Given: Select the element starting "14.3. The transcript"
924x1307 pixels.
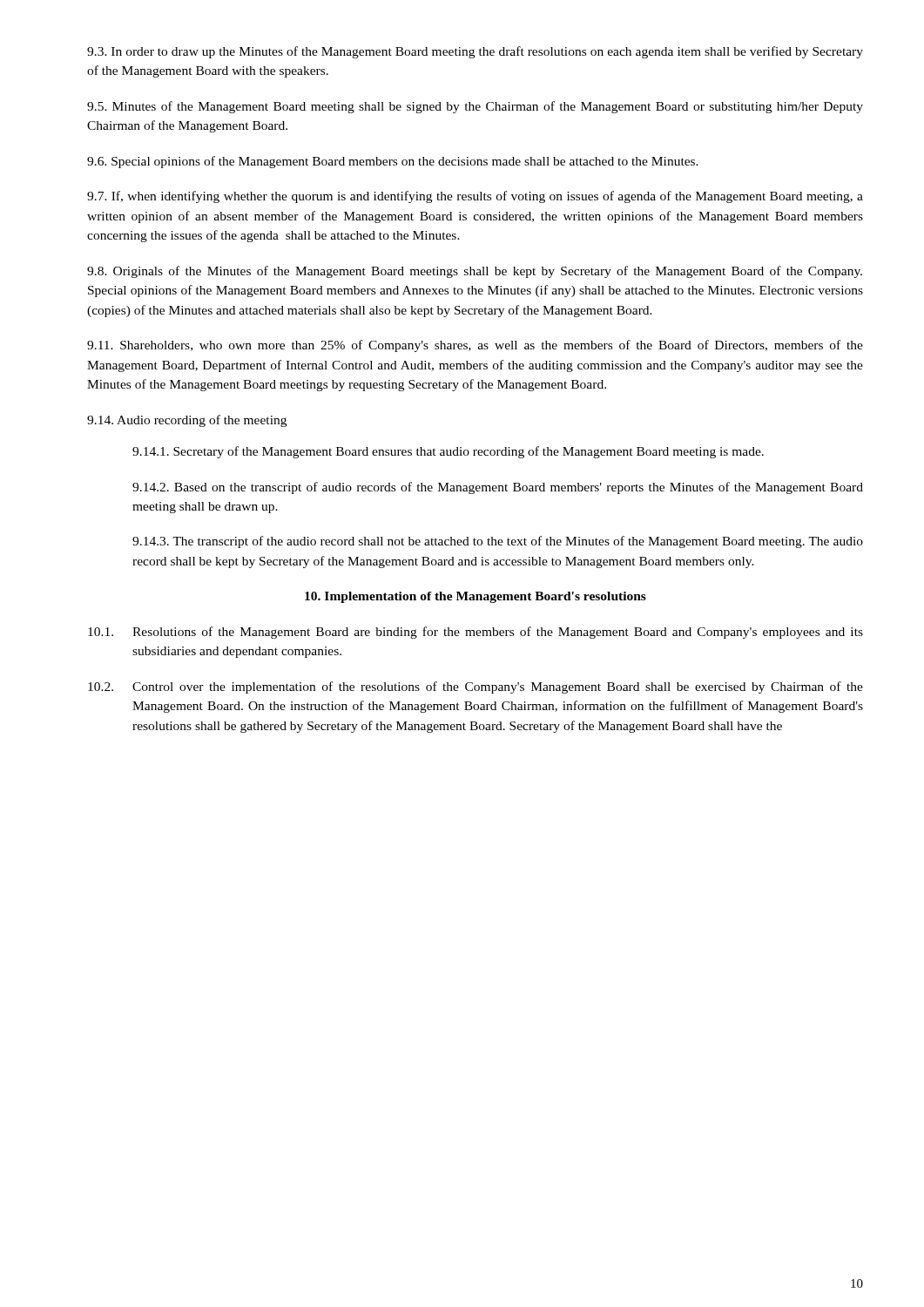Looking at the screenshot, I should pos(498,551).
